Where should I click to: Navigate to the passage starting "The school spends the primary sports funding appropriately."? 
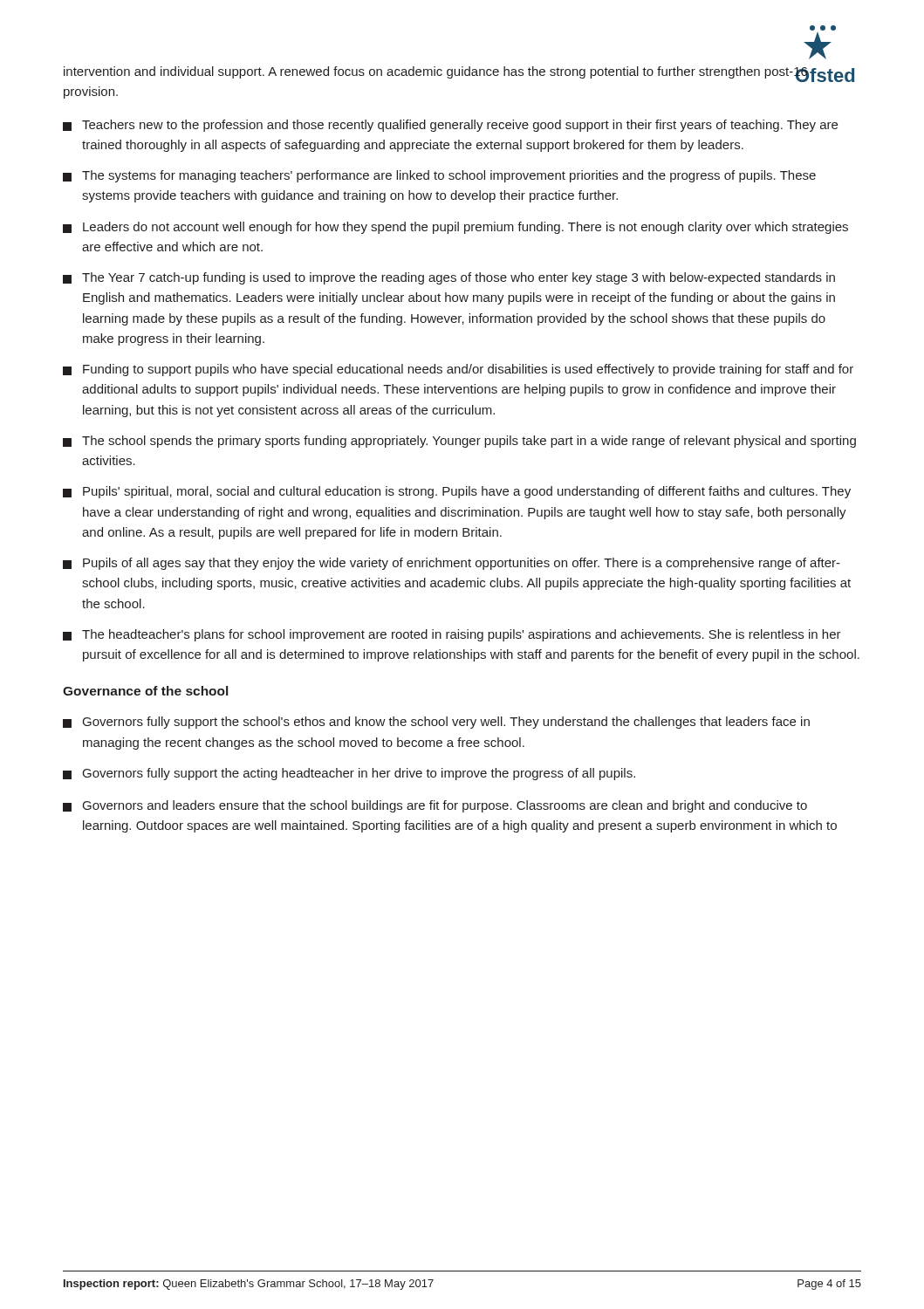(462, 450)
